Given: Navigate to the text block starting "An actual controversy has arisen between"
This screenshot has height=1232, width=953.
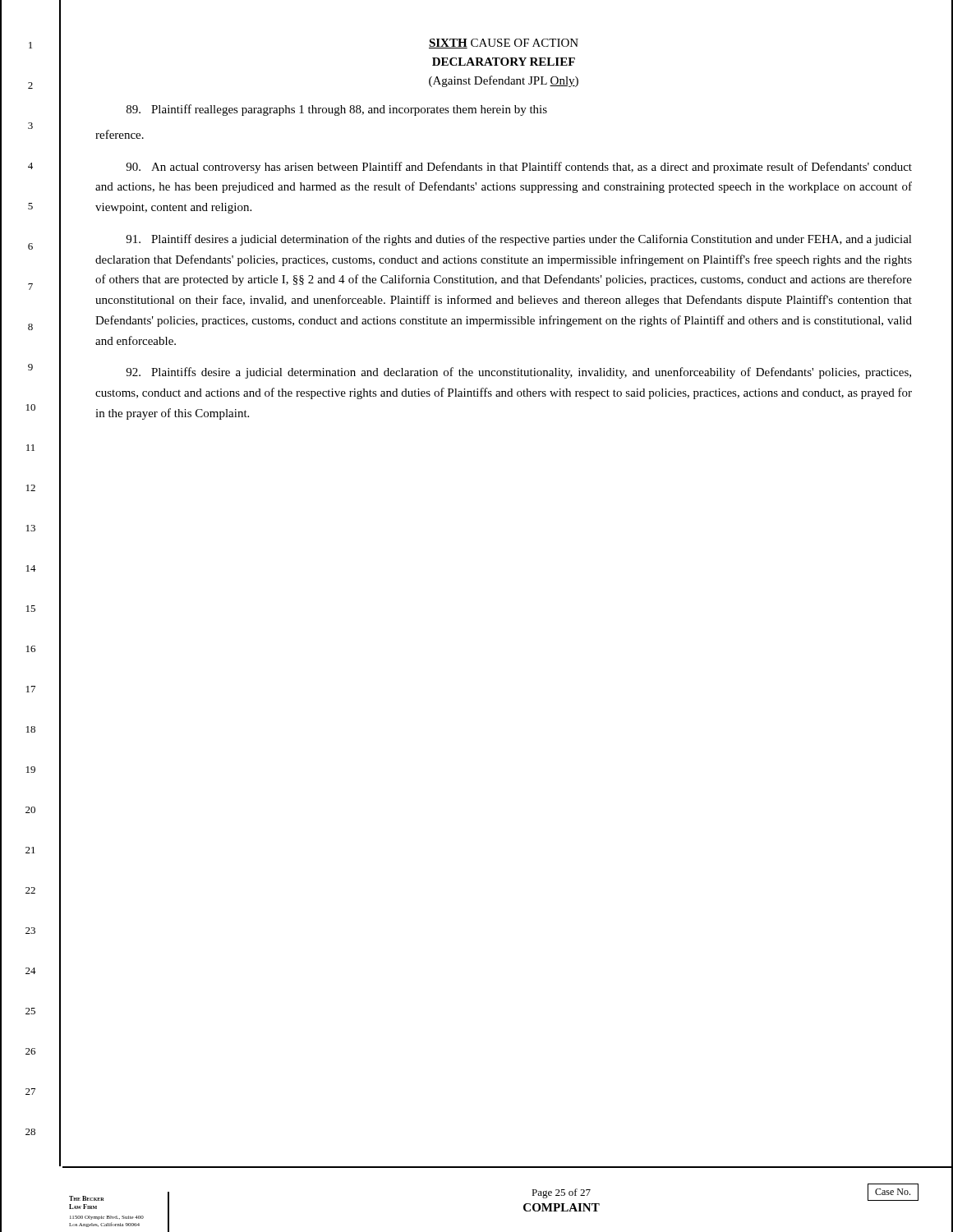Looking at the screenshot, I should pos(504,185).
